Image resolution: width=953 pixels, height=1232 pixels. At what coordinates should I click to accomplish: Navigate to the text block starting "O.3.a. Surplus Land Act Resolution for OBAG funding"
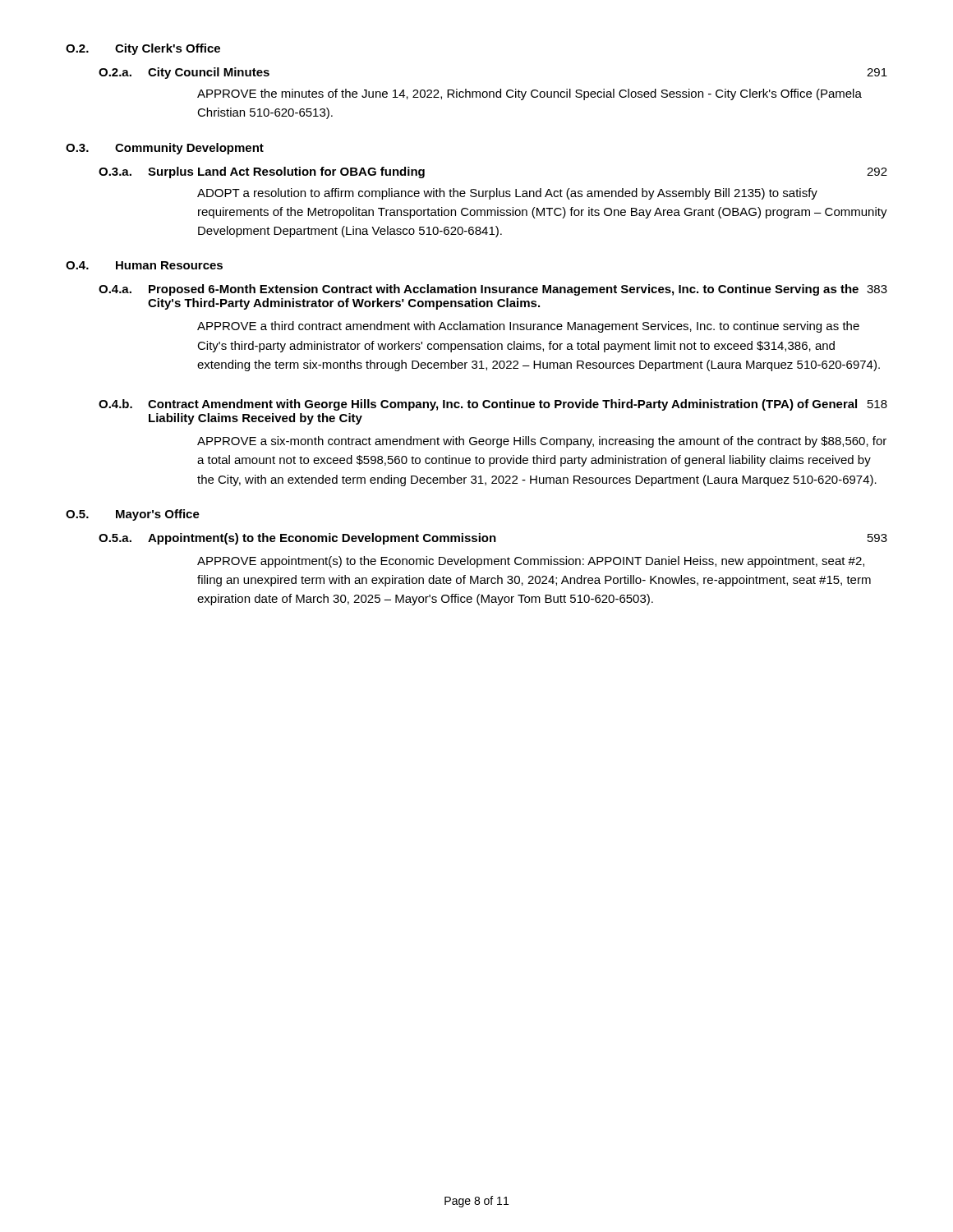[115, 172]
